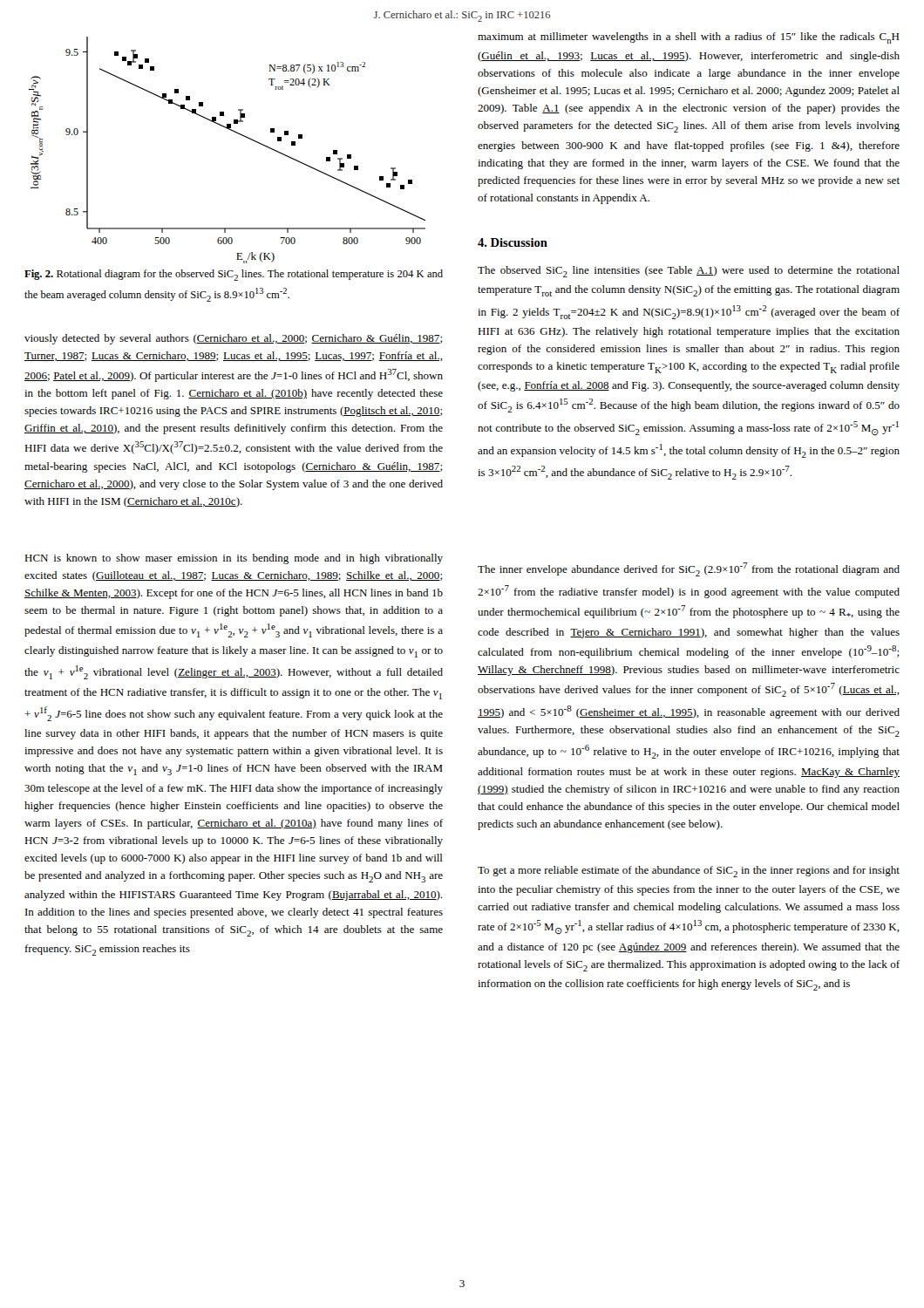This screenshot has width=924, height=1308.
Task: Click on the element starting "4. Discussion"
Action: [x=512, y=242]
